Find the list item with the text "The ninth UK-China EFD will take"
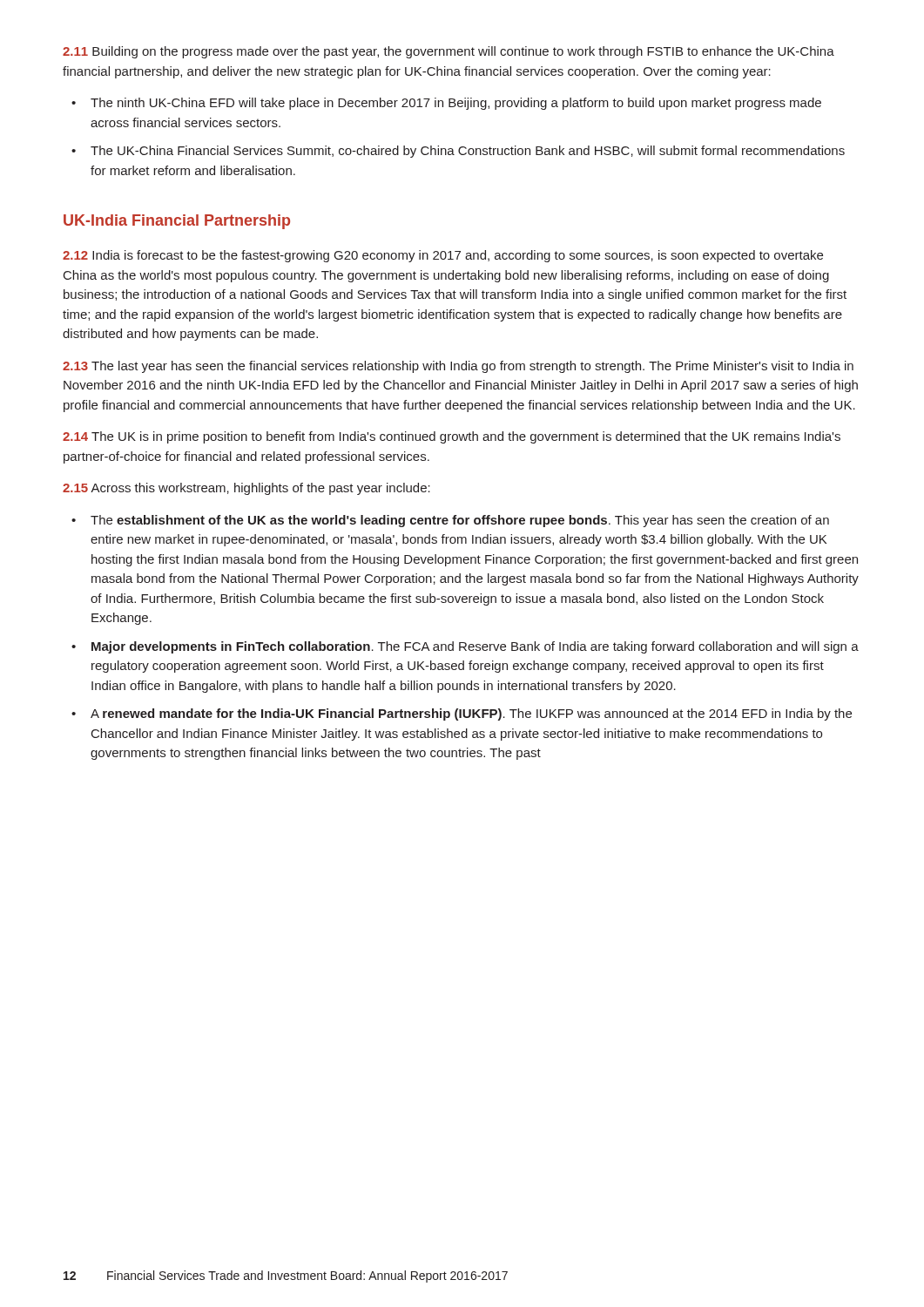924x1307 pixels. tap(462, 113)
